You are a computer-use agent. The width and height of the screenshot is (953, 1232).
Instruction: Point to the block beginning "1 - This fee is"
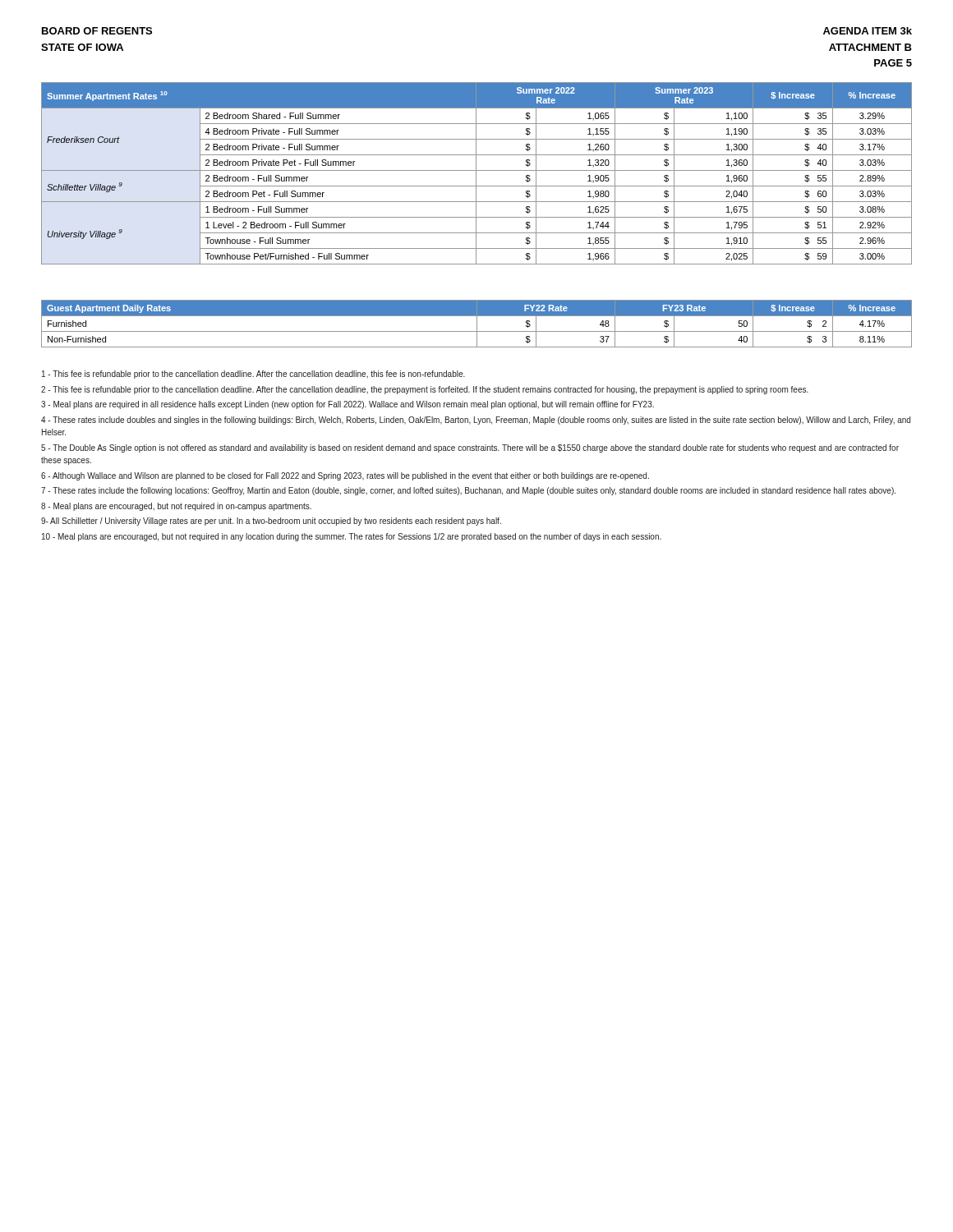(x=253, y=374)
